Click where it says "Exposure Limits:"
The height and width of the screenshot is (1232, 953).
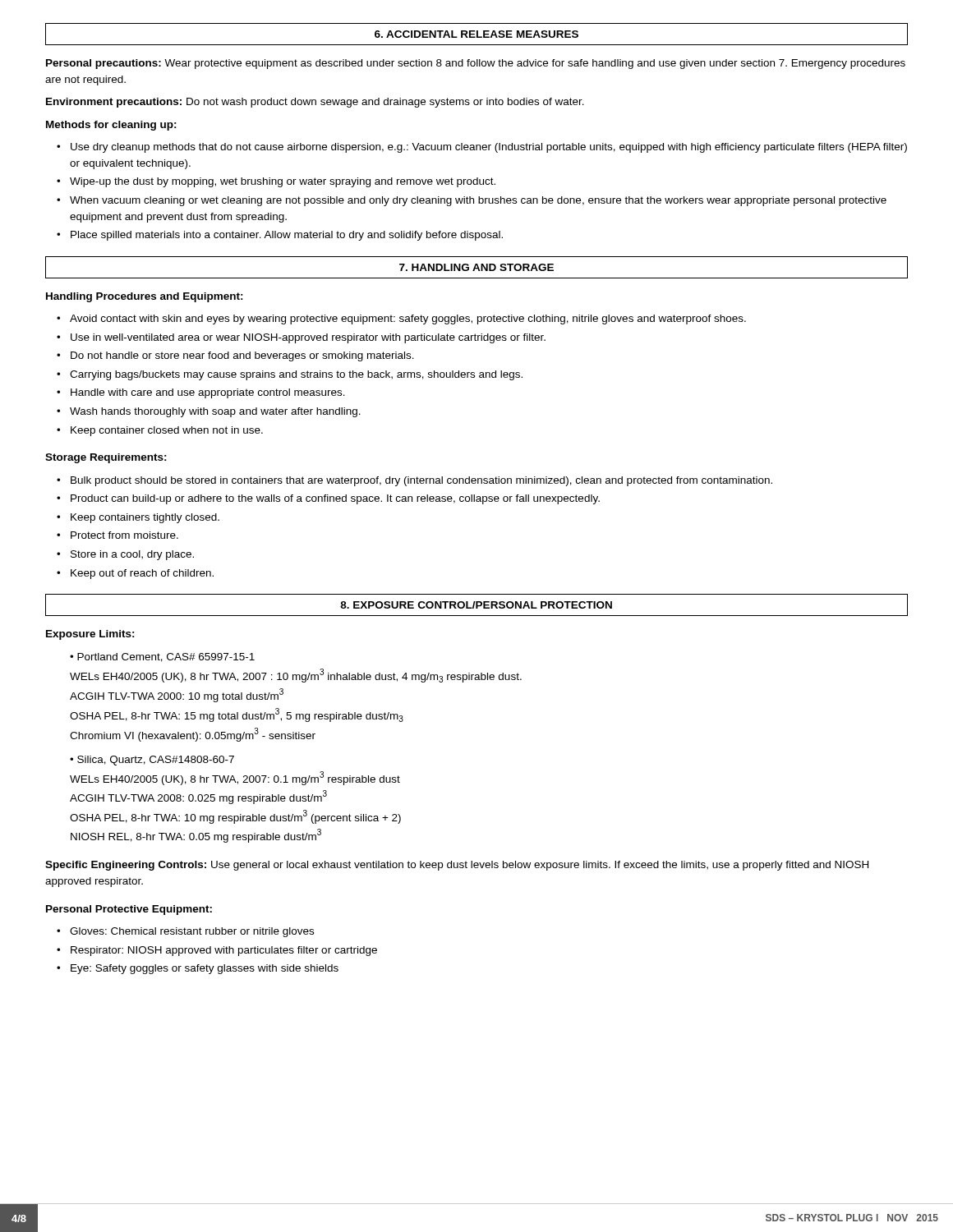tap(90, 634)
